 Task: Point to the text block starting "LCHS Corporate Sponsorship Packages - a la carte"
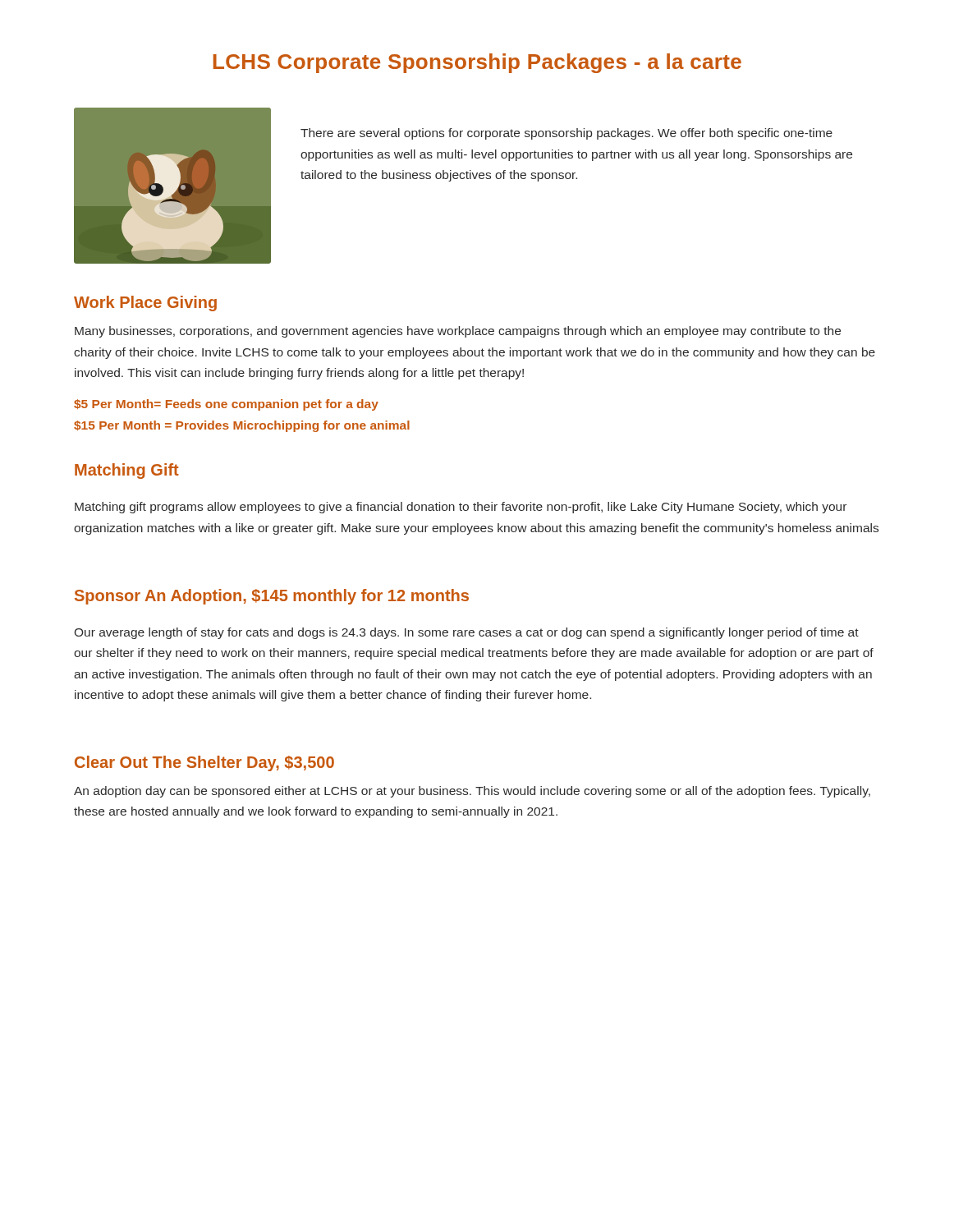pos(477,62)
